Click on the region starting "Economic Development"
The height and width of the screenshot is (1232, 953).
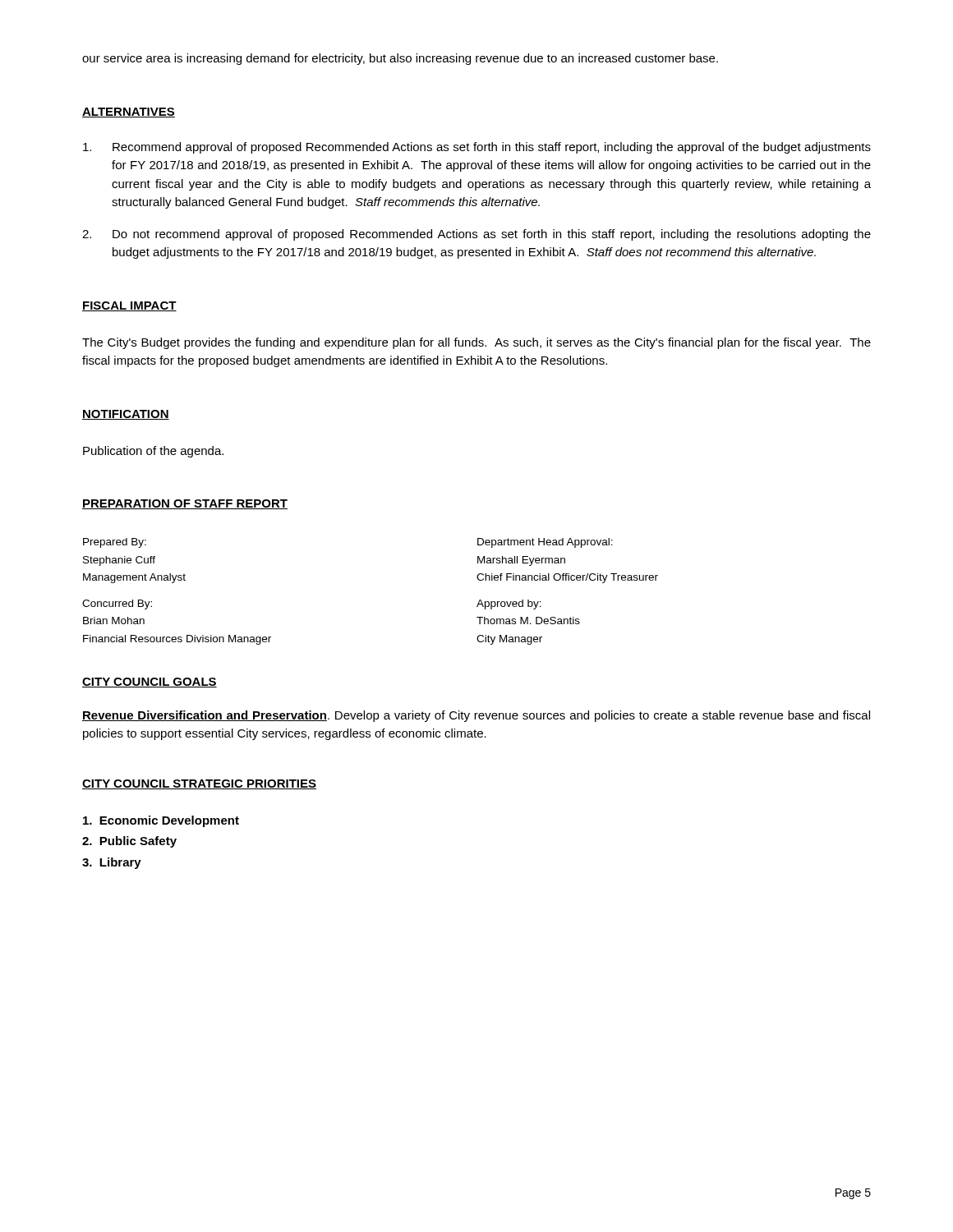161,820
